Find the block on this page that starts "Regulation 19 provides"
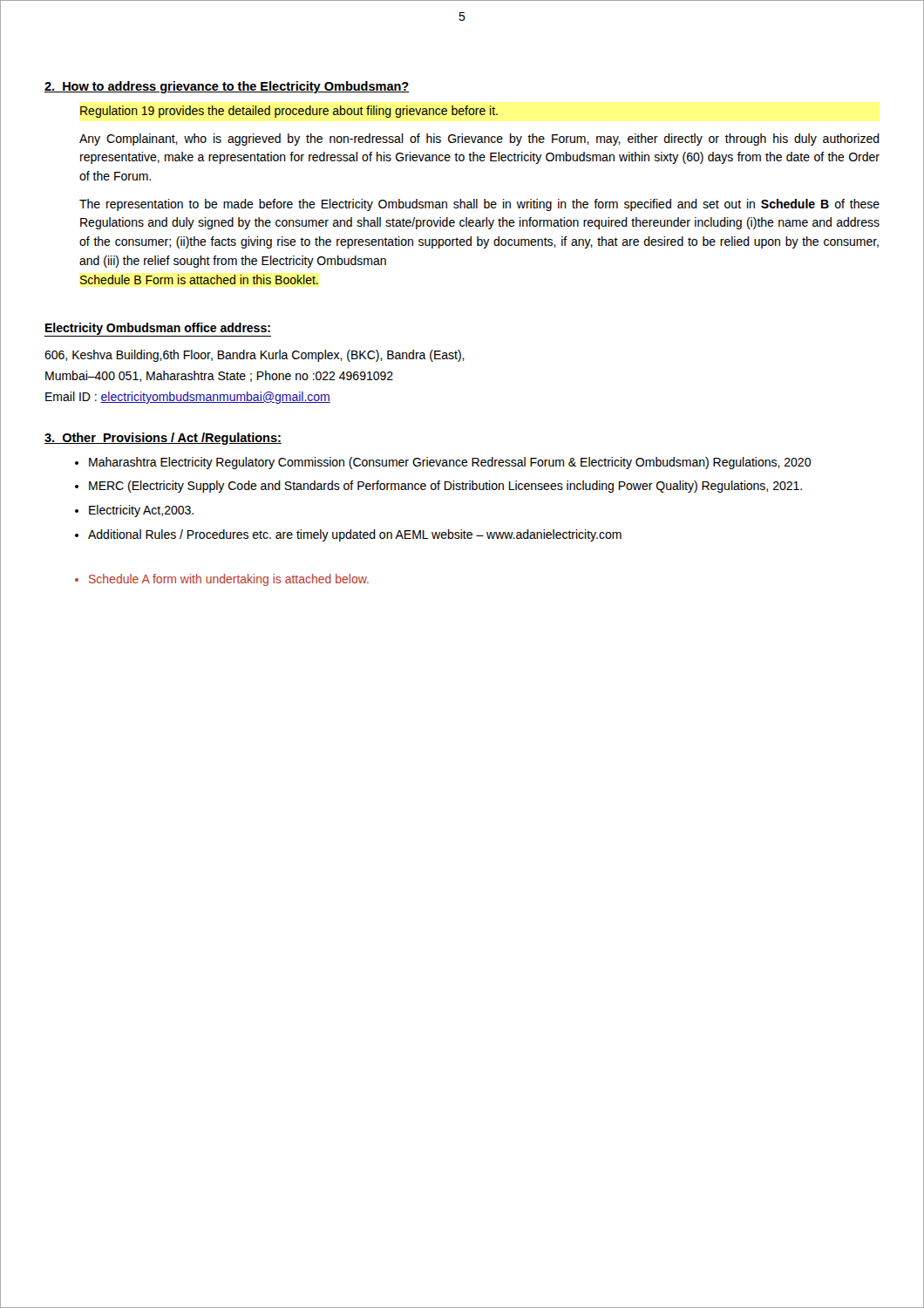Screen dimensions: 1308x924 pyautogui.click(x=289, y=111)
